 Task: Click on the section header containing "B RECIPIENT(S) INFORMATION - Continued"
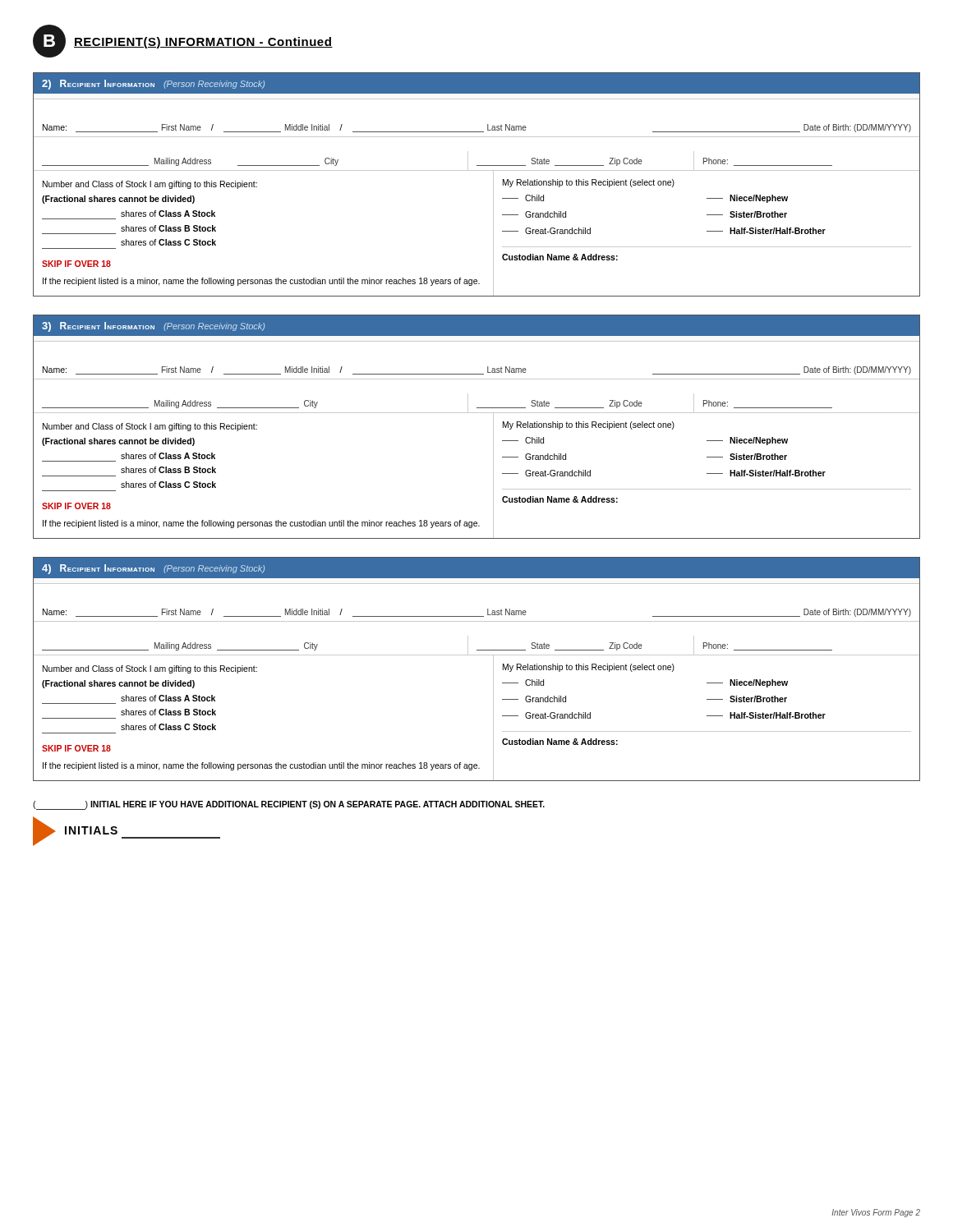coord(183,41)
